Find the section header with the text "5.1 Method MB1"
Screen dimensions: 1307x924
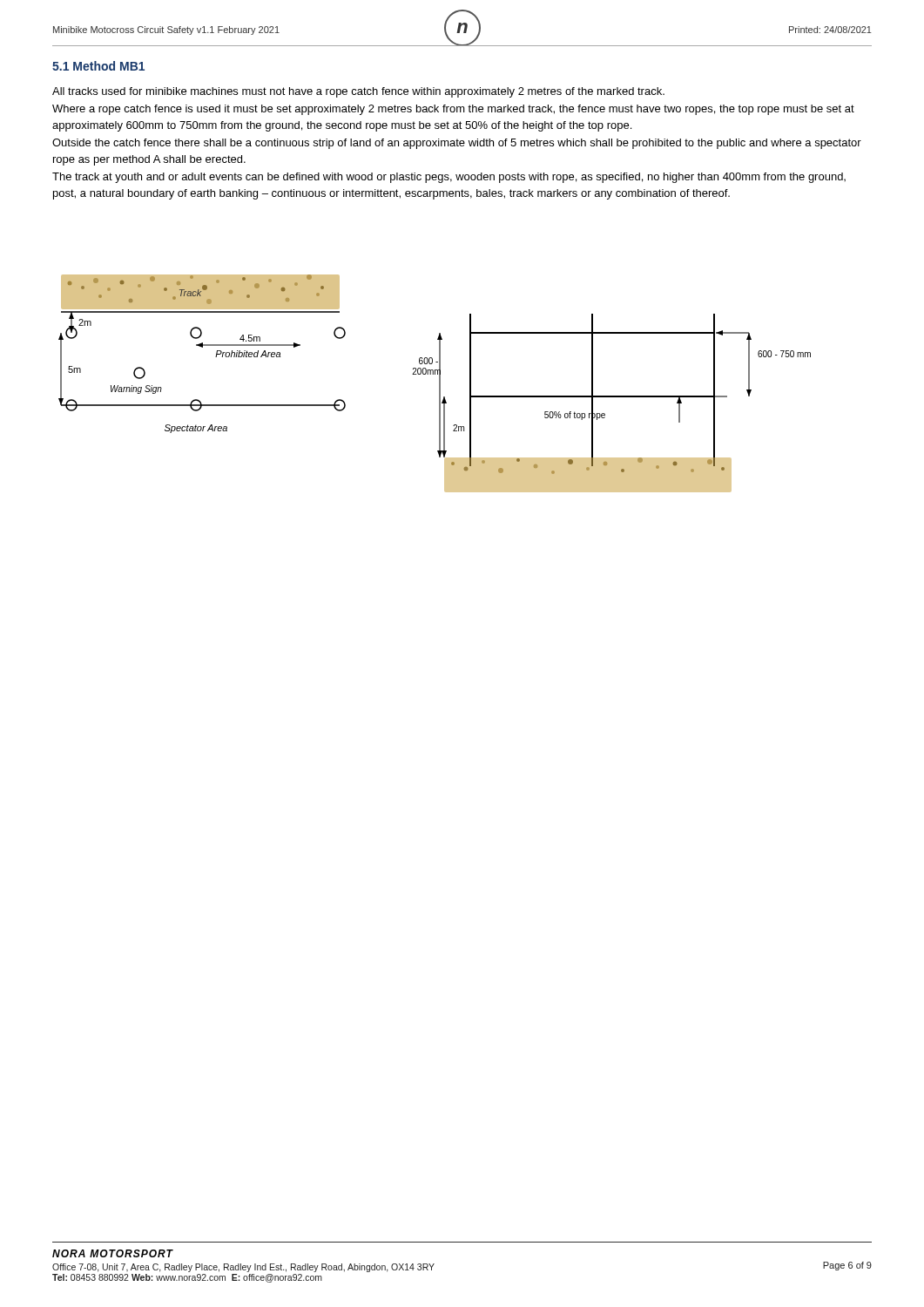[99, 66]
